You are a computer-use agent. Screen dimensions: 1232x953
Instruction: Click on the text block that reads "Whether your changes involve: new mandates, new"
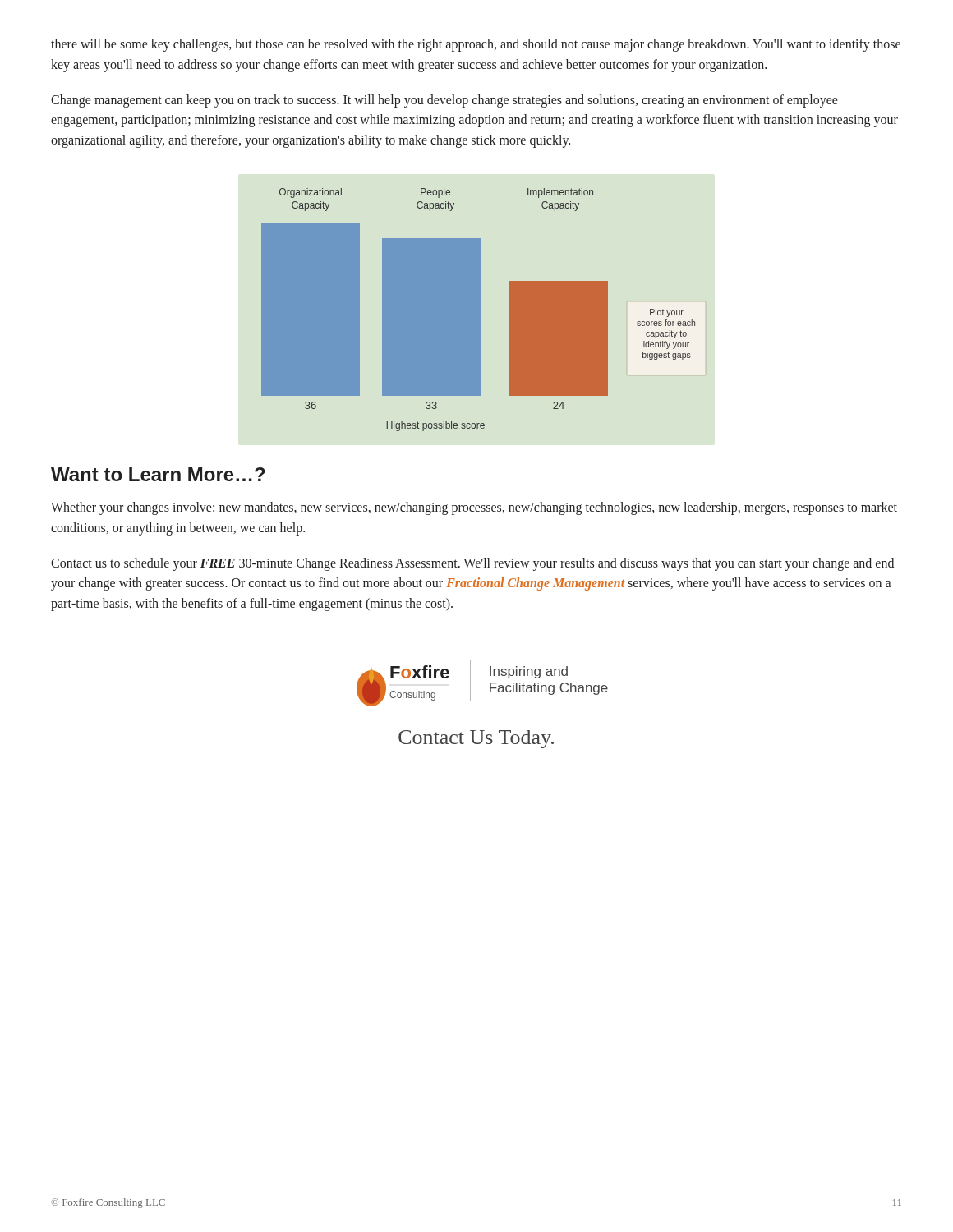[474, 517]
